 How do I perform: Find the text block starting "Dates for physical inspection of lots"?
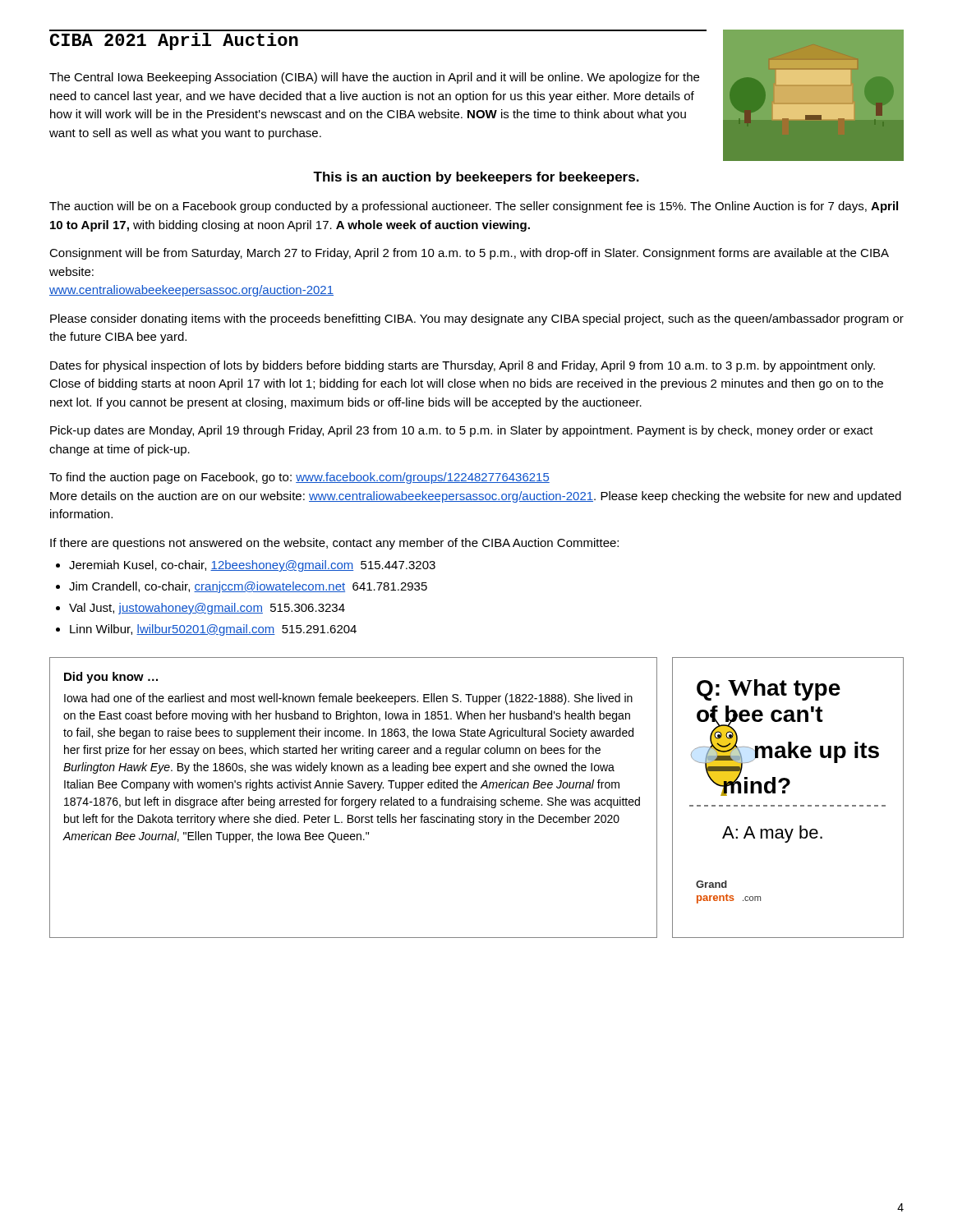466,383
